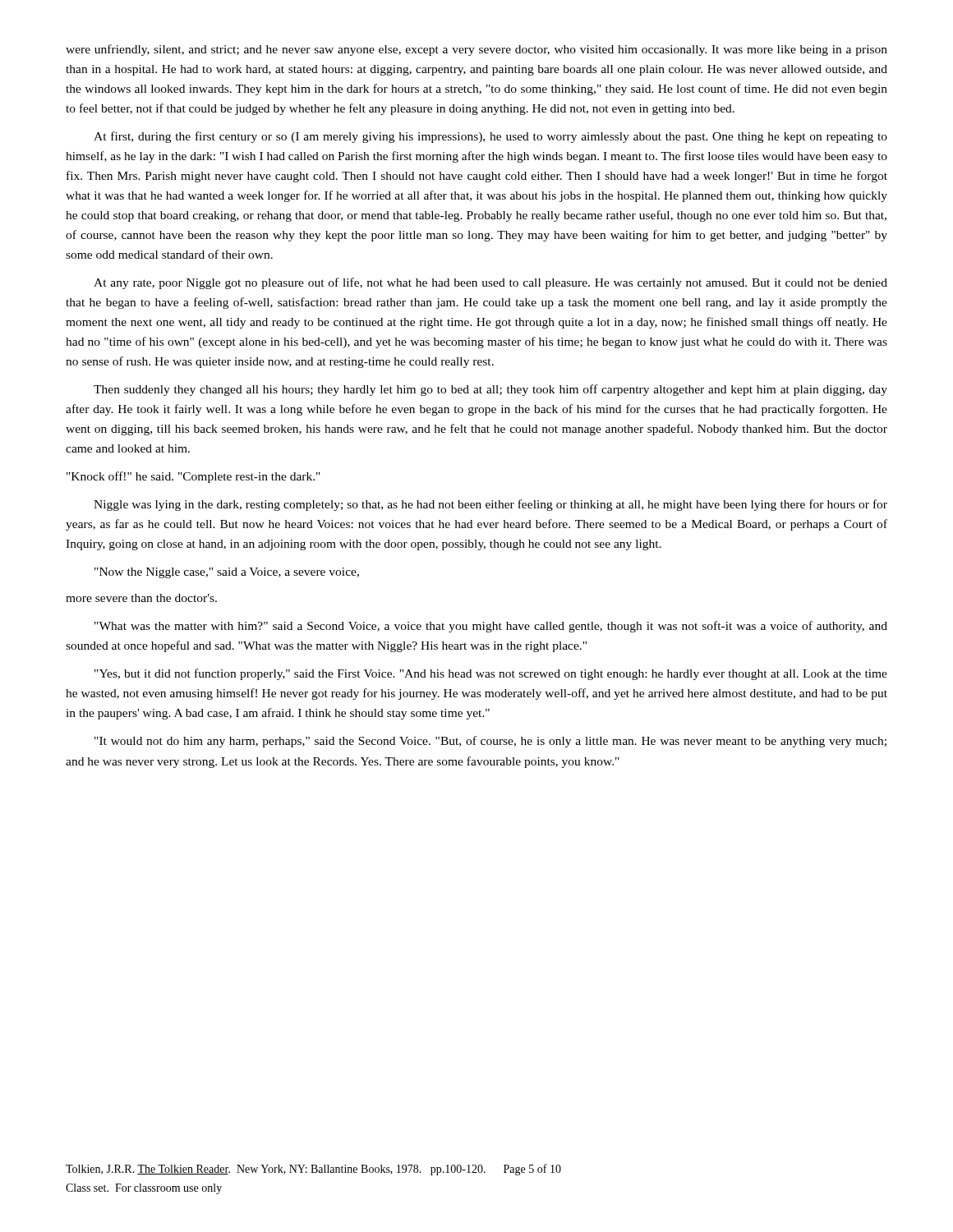Select the text block containing ""Knock off!" he said. "Complete"
This screenshot has height=1232, width=953.
193,477
